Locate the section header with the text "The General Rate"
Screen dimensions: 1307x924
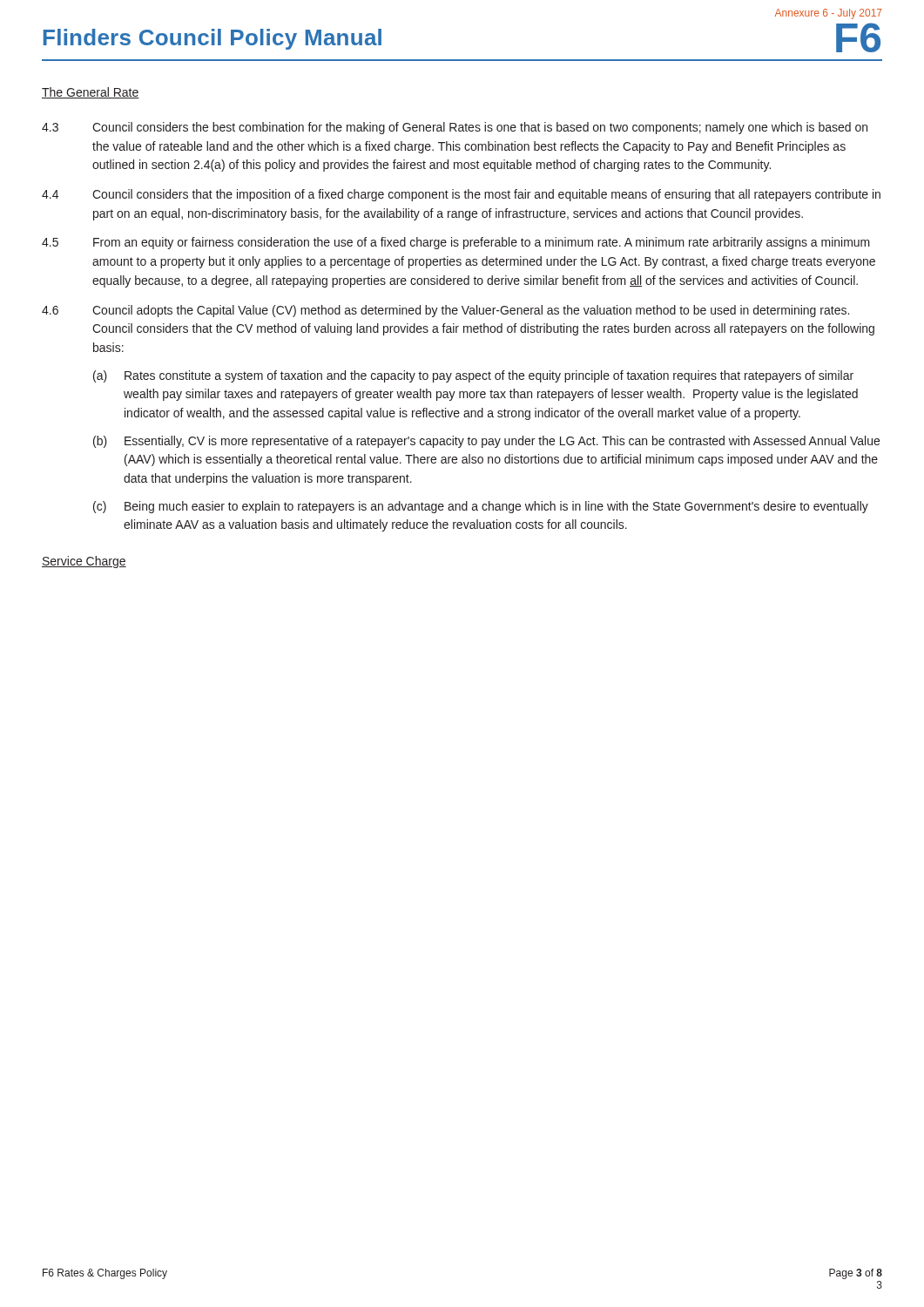click(90, 92)
